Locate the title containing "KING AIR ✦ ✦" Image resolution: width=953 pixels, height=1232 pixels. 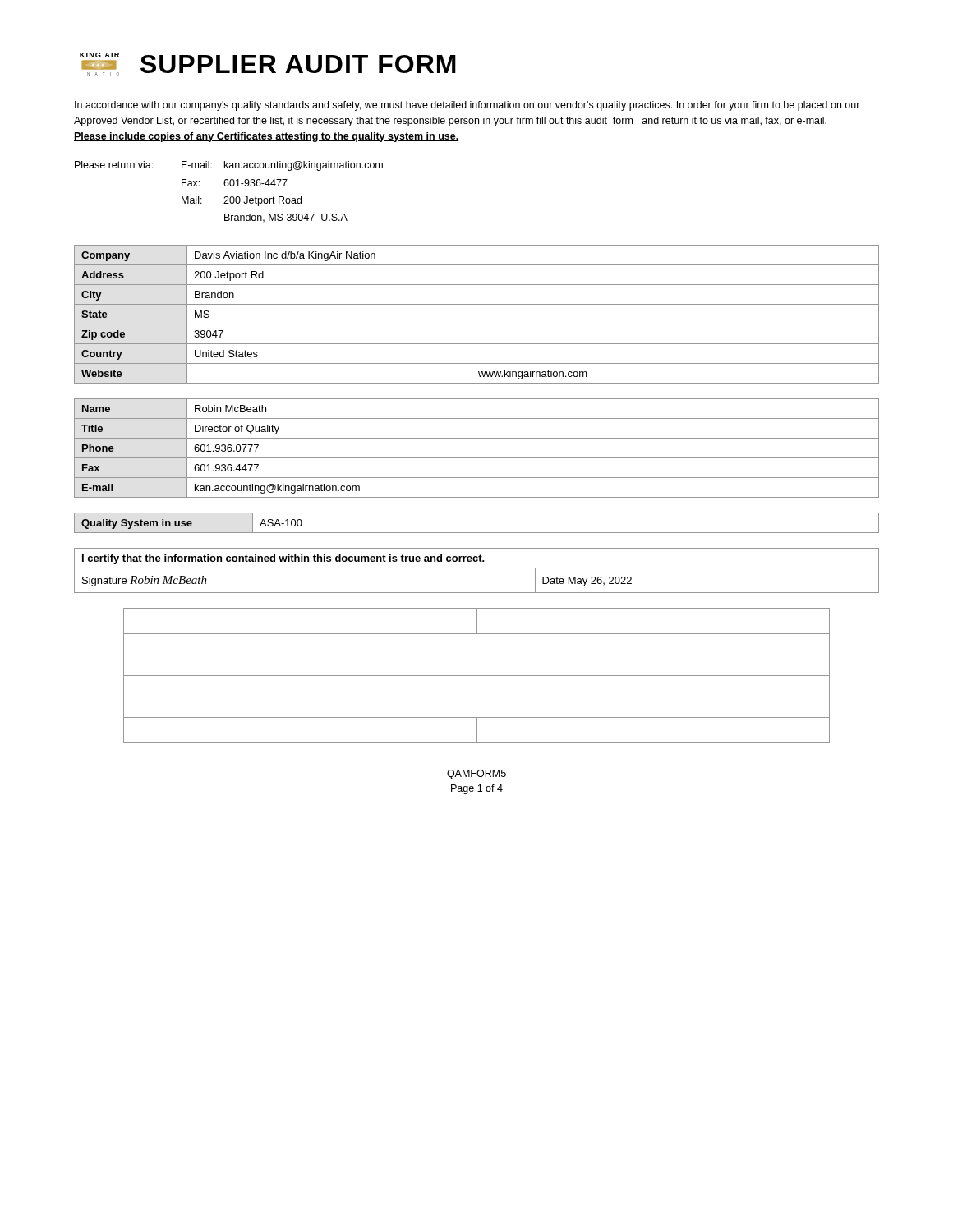[x=266, y=64]
